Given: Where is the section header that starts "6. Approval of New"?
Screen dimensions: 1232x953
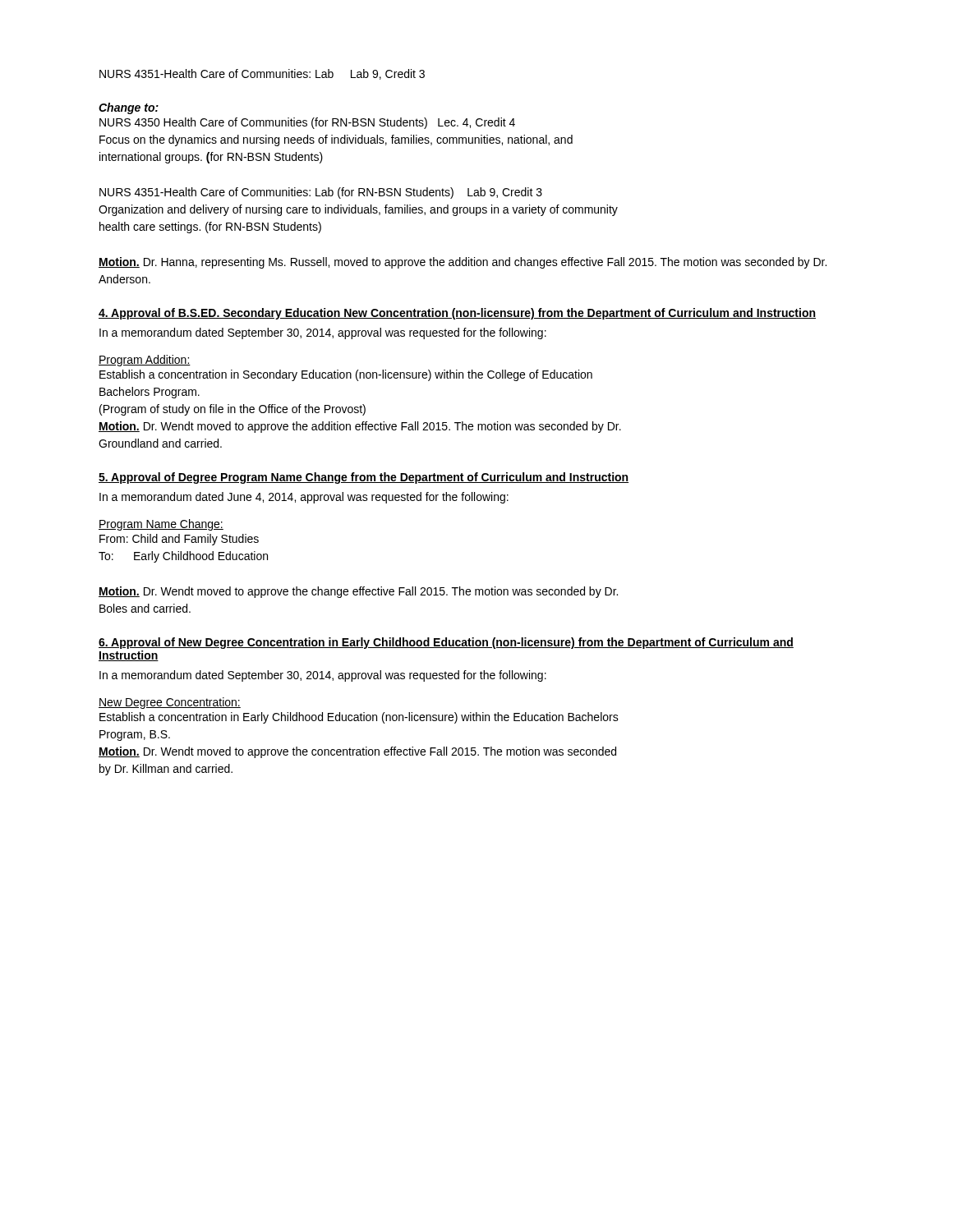Looking at the screenshot, I should (x=446, y=649).
